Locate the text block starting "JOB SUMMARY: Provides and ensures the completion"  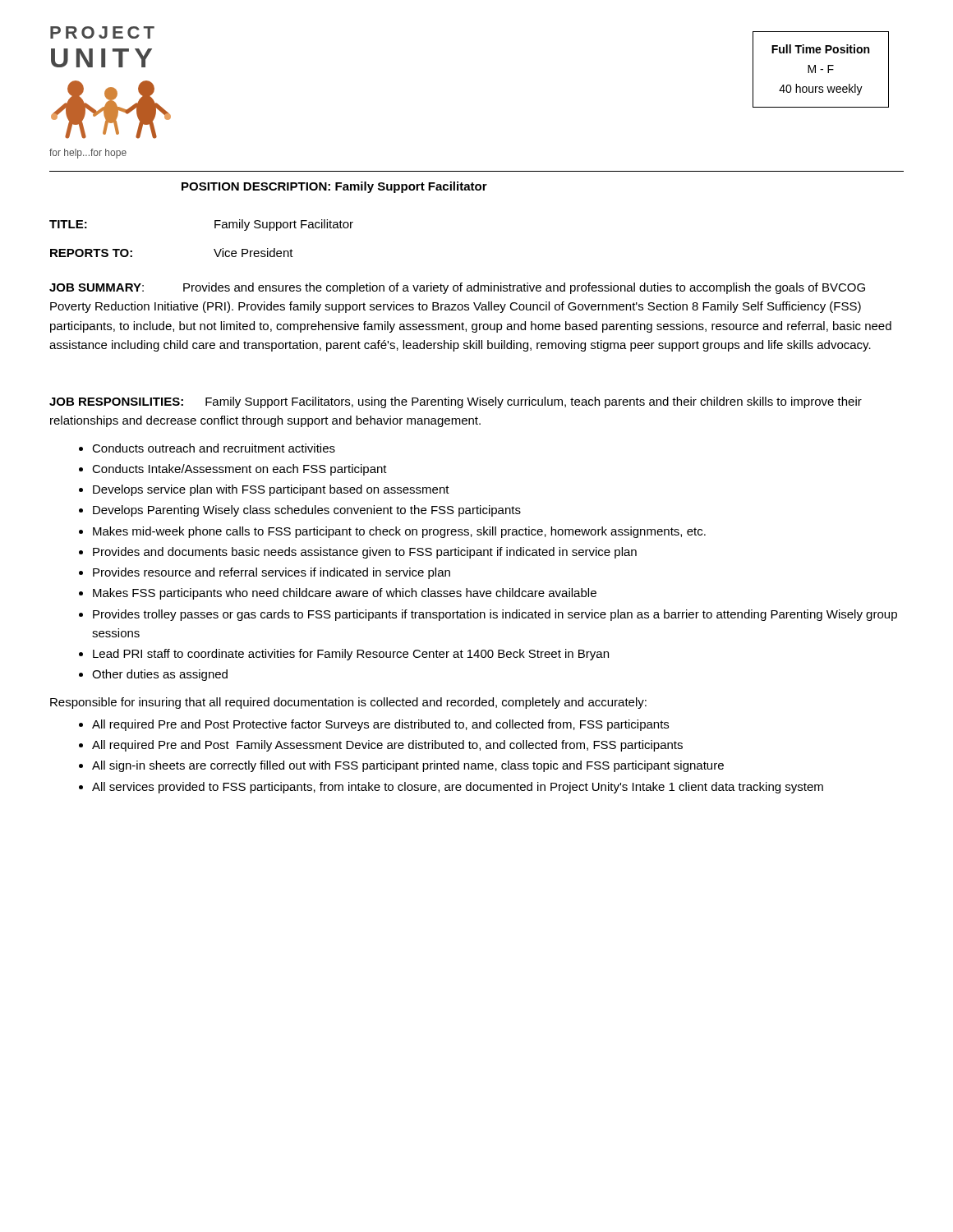(471, 316)
